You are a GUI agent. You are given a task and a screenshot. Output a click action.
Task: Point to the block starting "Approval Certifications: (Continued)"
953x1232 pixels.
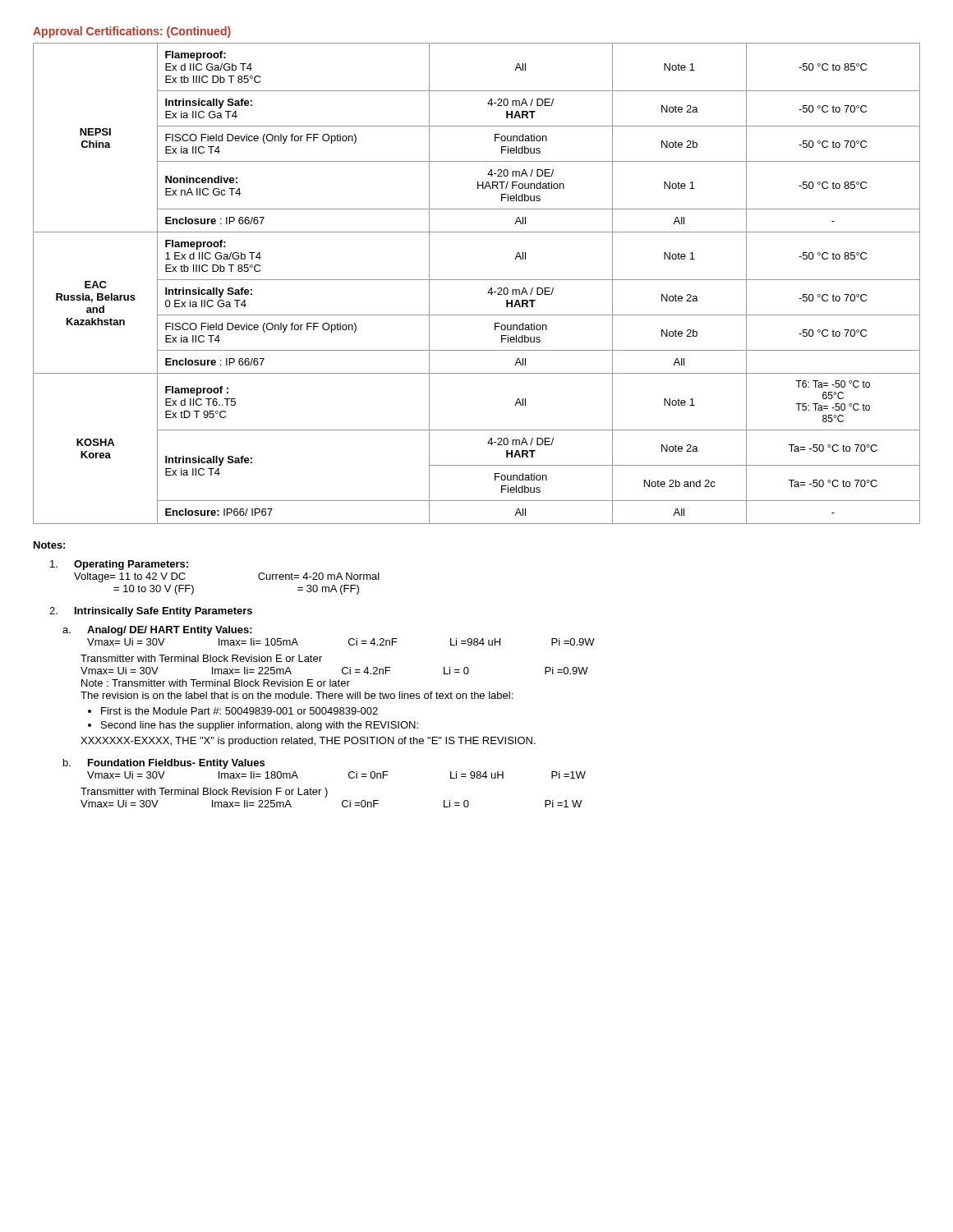pyautogui.click(x=132, y=31)
